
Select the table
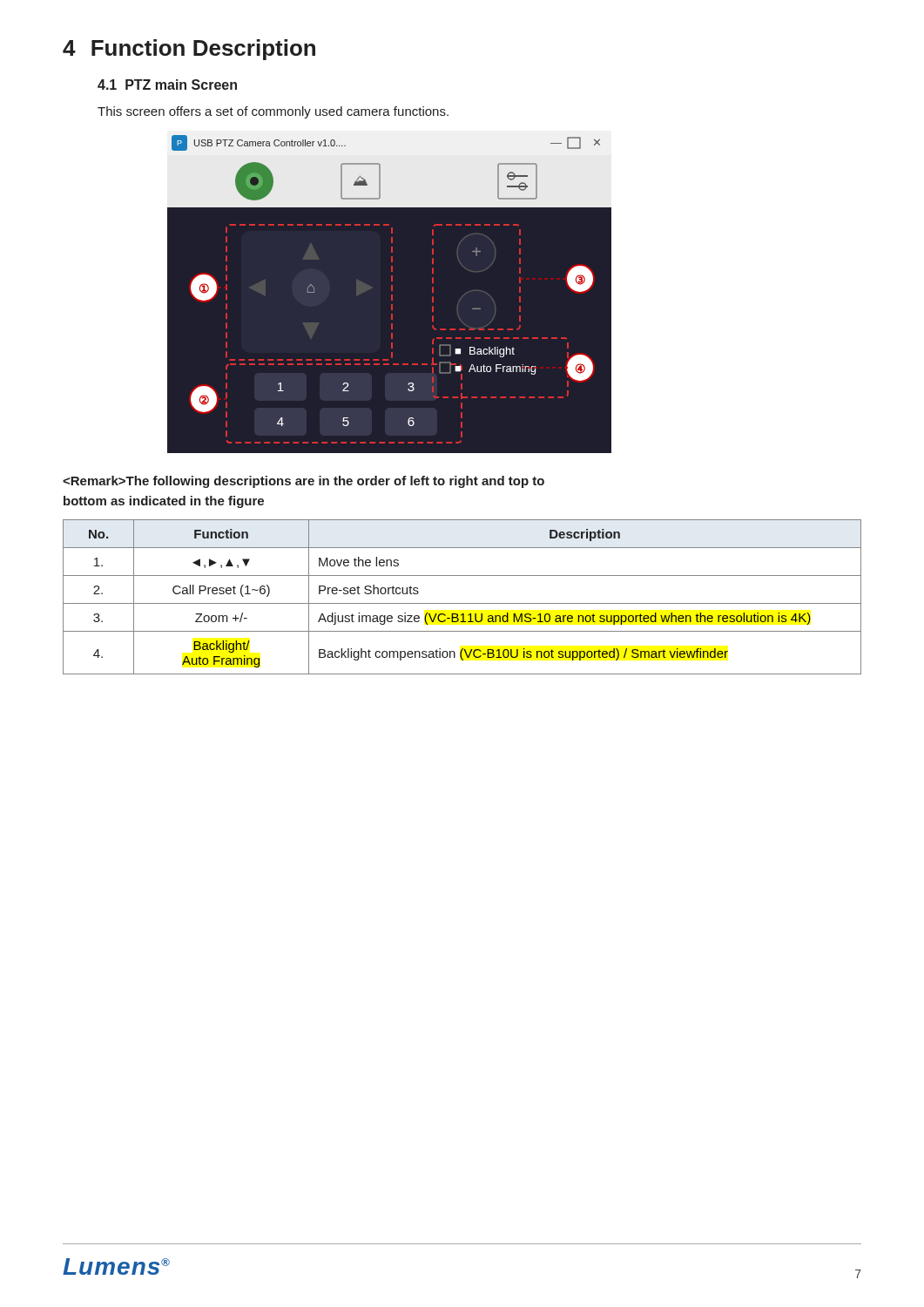[x=462, y=597]
